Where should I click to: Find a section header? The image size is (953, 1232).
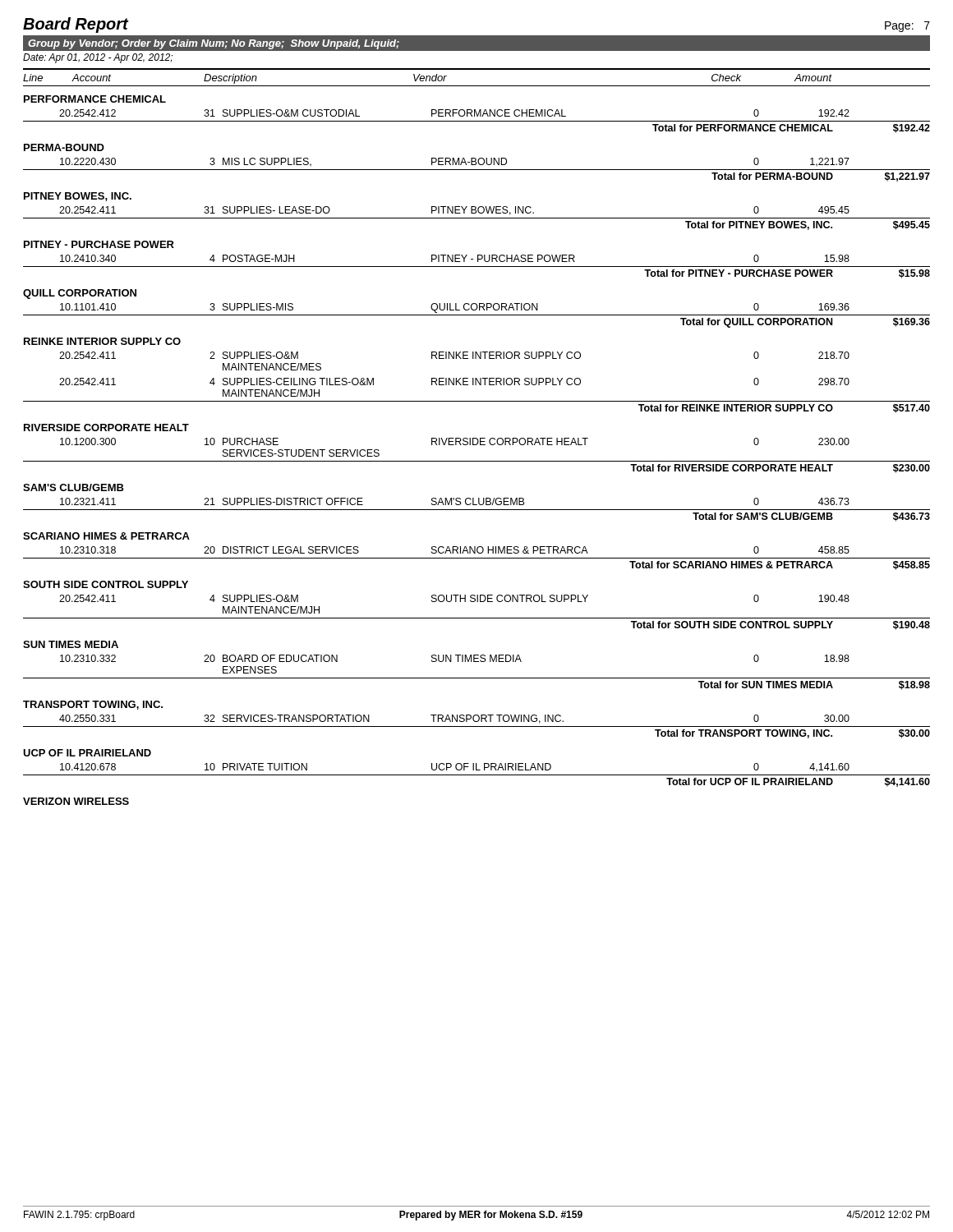coord(476,49)
